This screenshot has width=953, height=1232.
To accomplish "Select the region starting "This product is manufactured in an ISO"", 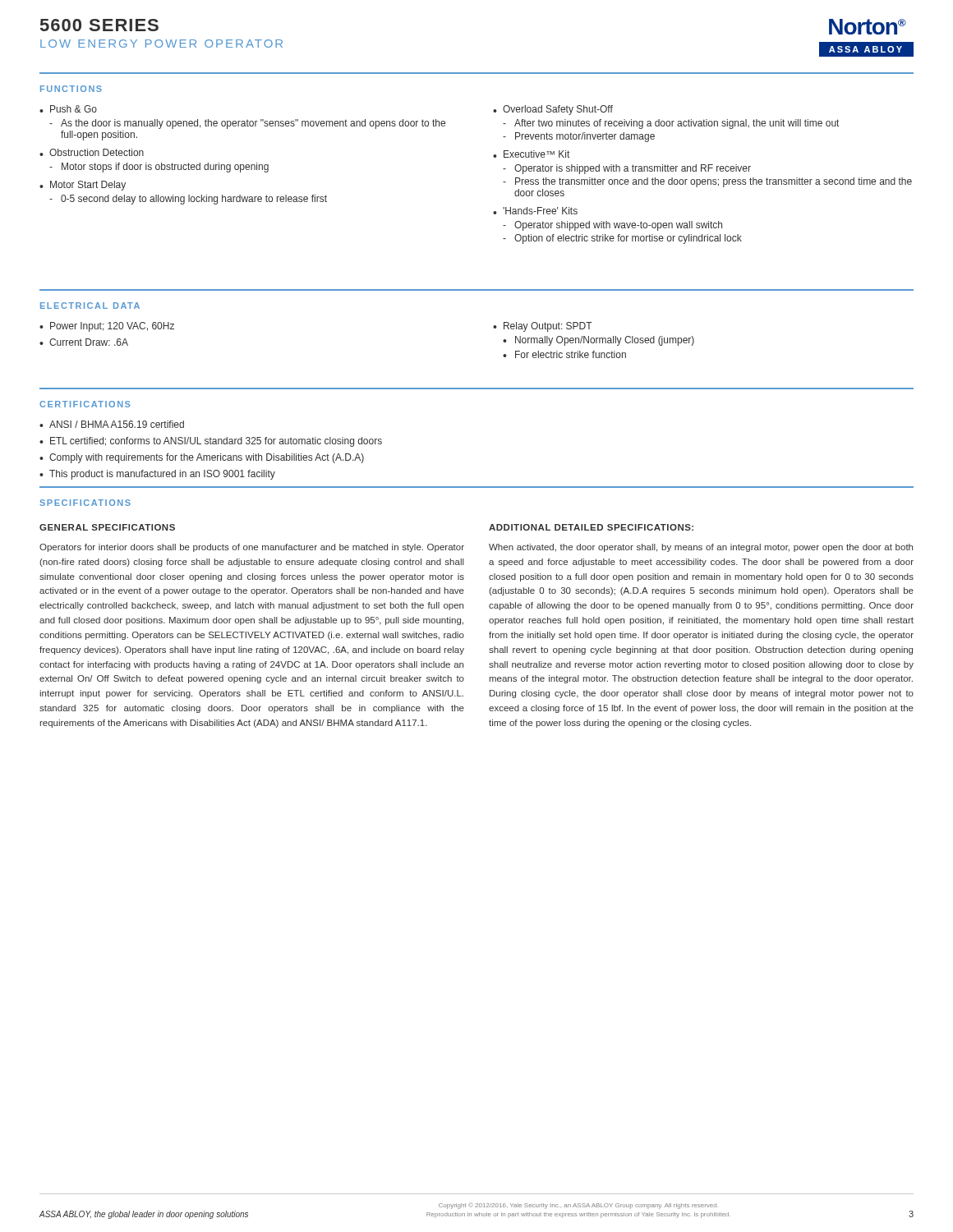I will click(162, 475).
